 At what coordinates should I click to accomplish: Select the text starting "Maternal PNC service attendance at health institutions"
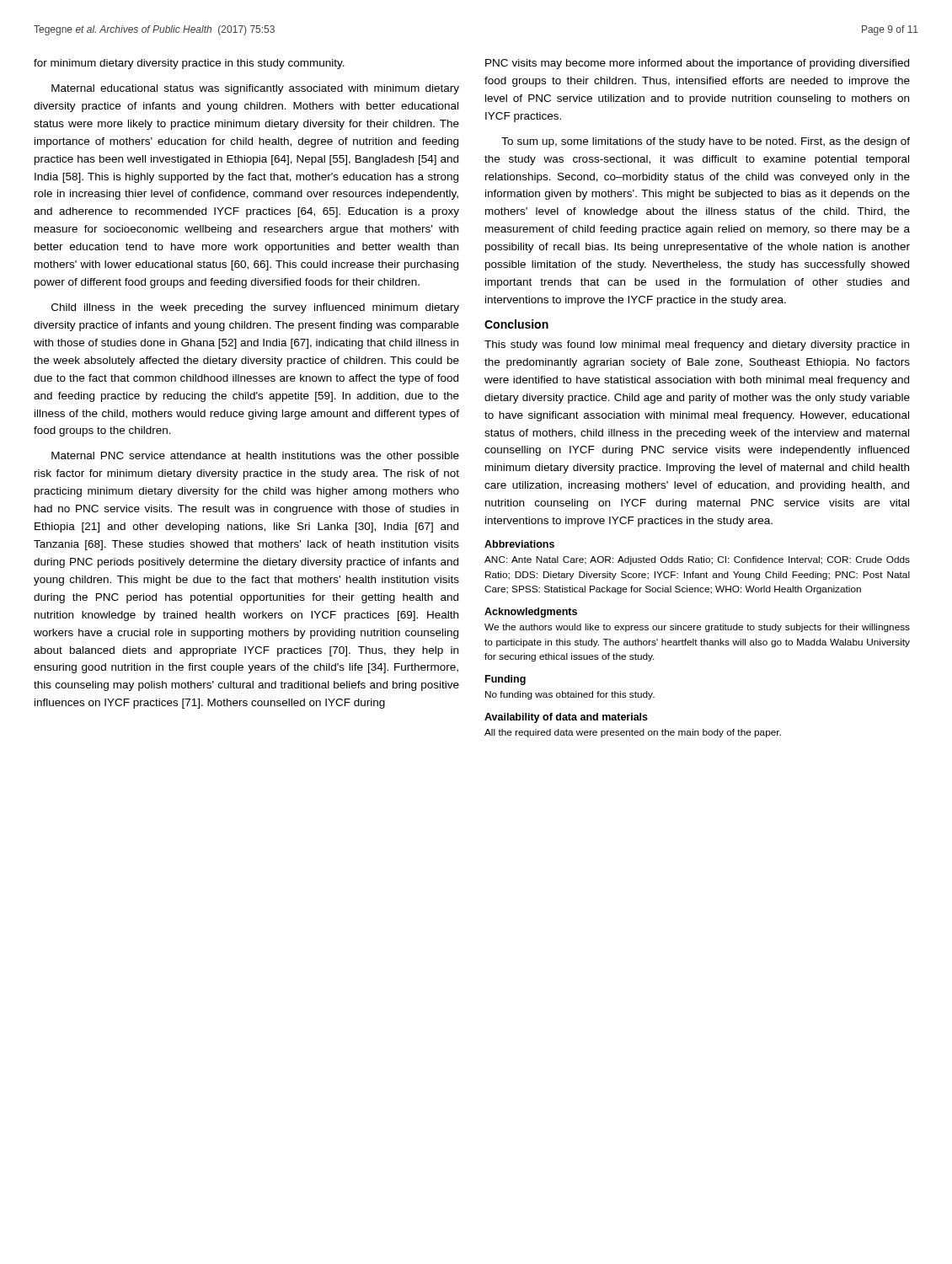click(246, 579)
